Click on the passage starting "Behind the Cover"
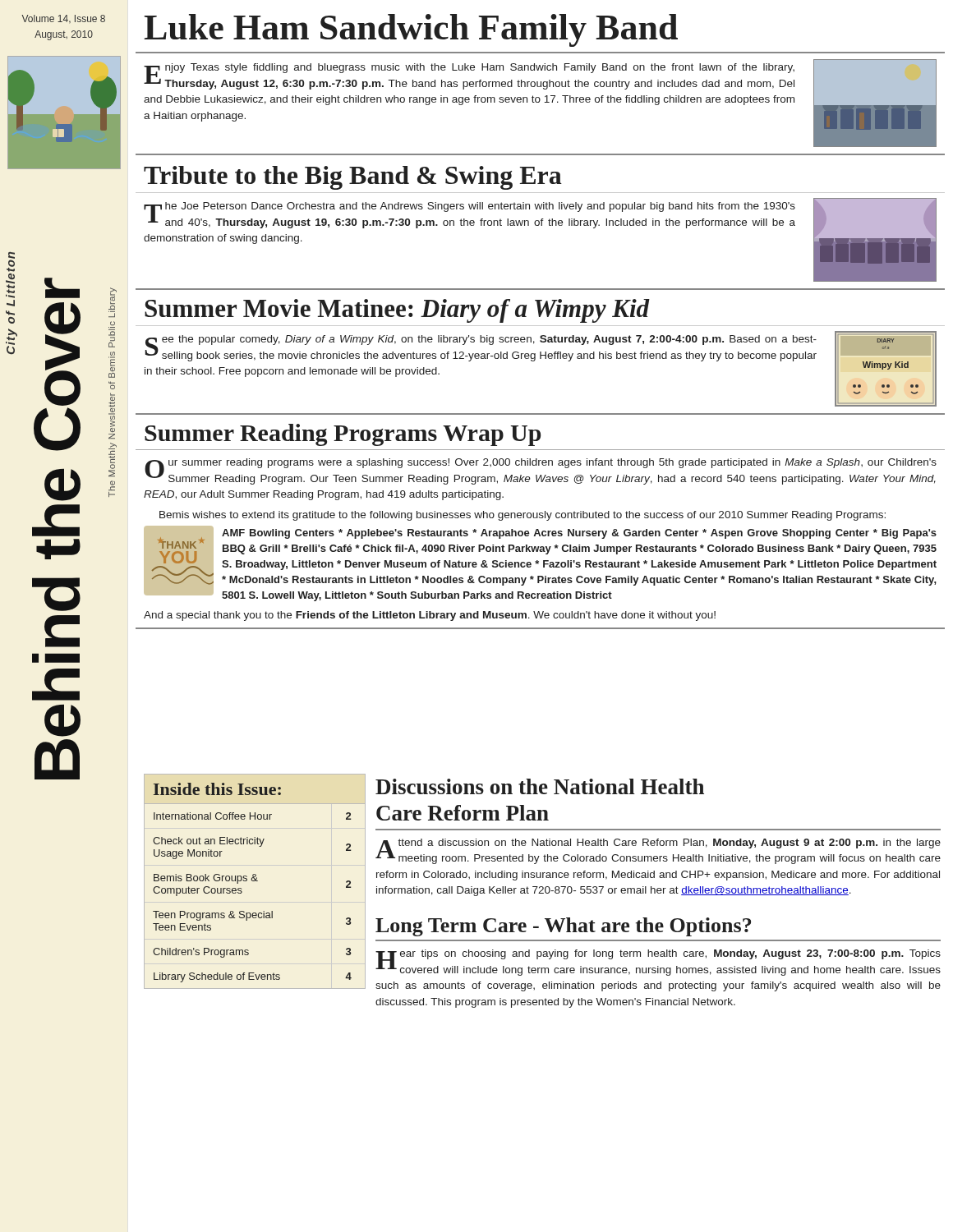 [58, 532]
